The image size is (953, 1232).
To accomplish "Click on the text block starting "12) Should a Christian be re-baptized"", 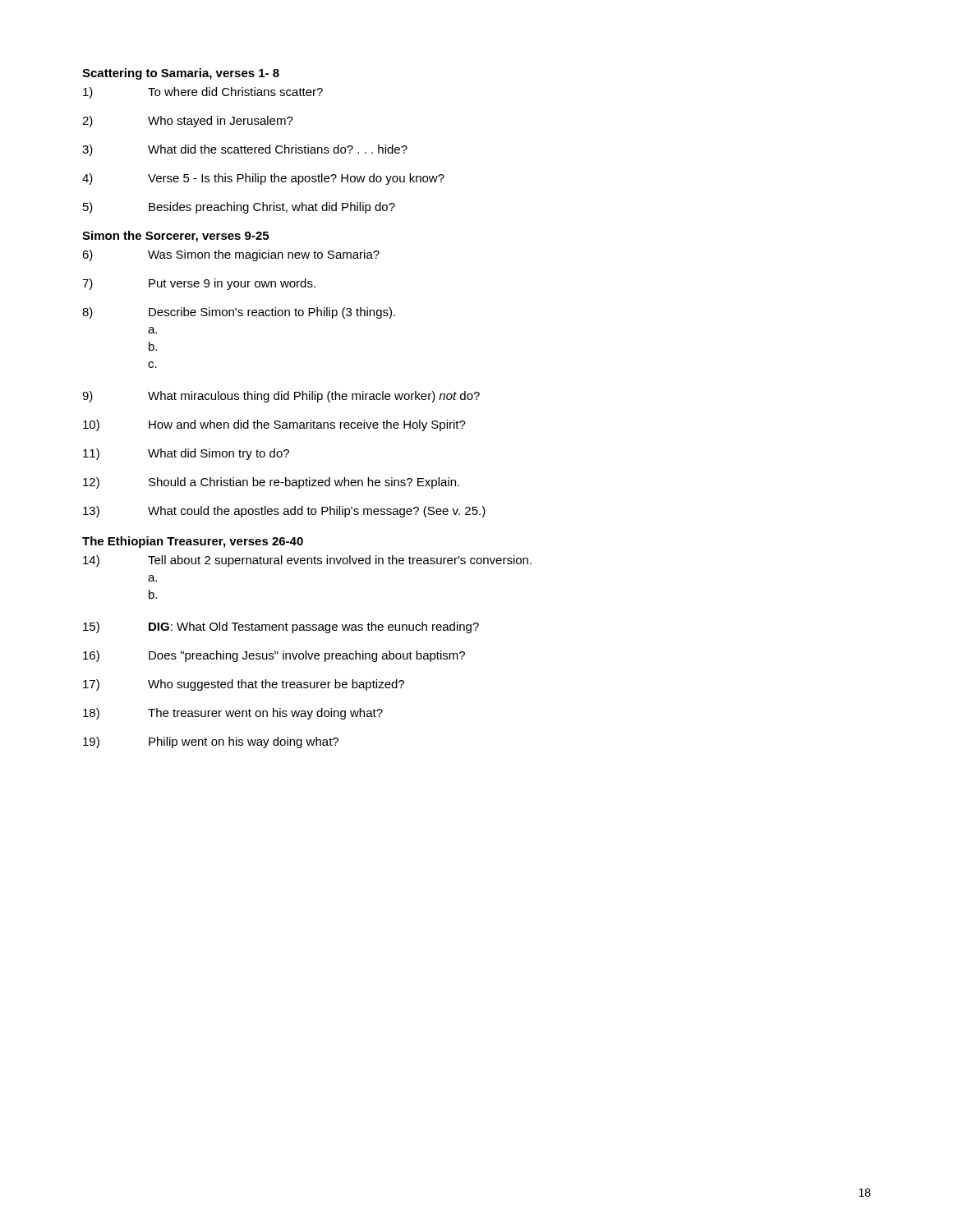I will [x=271, y=483].
